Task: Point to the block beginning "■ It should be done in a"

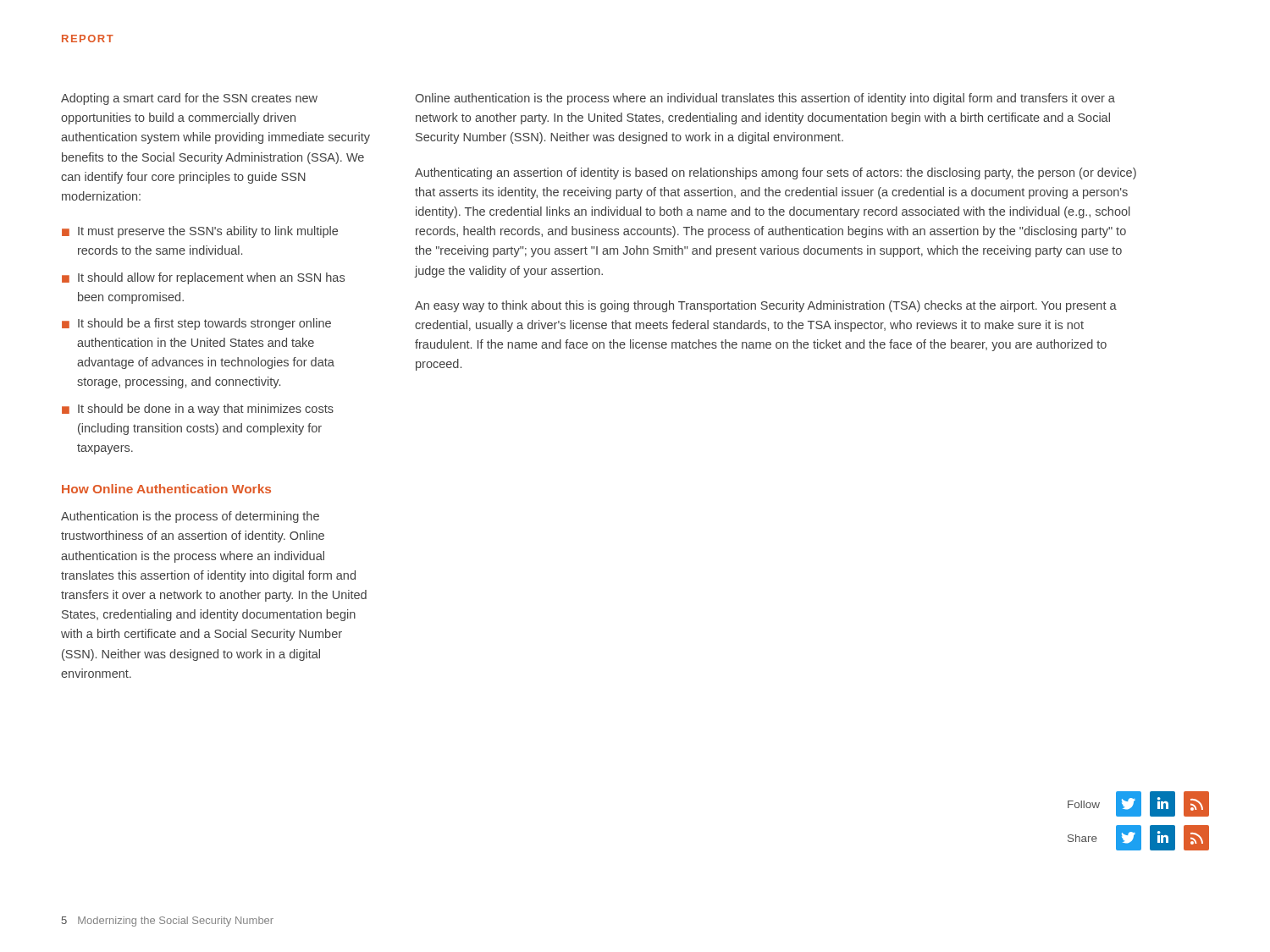Action: pyautogui.click(x=218, y=429)
